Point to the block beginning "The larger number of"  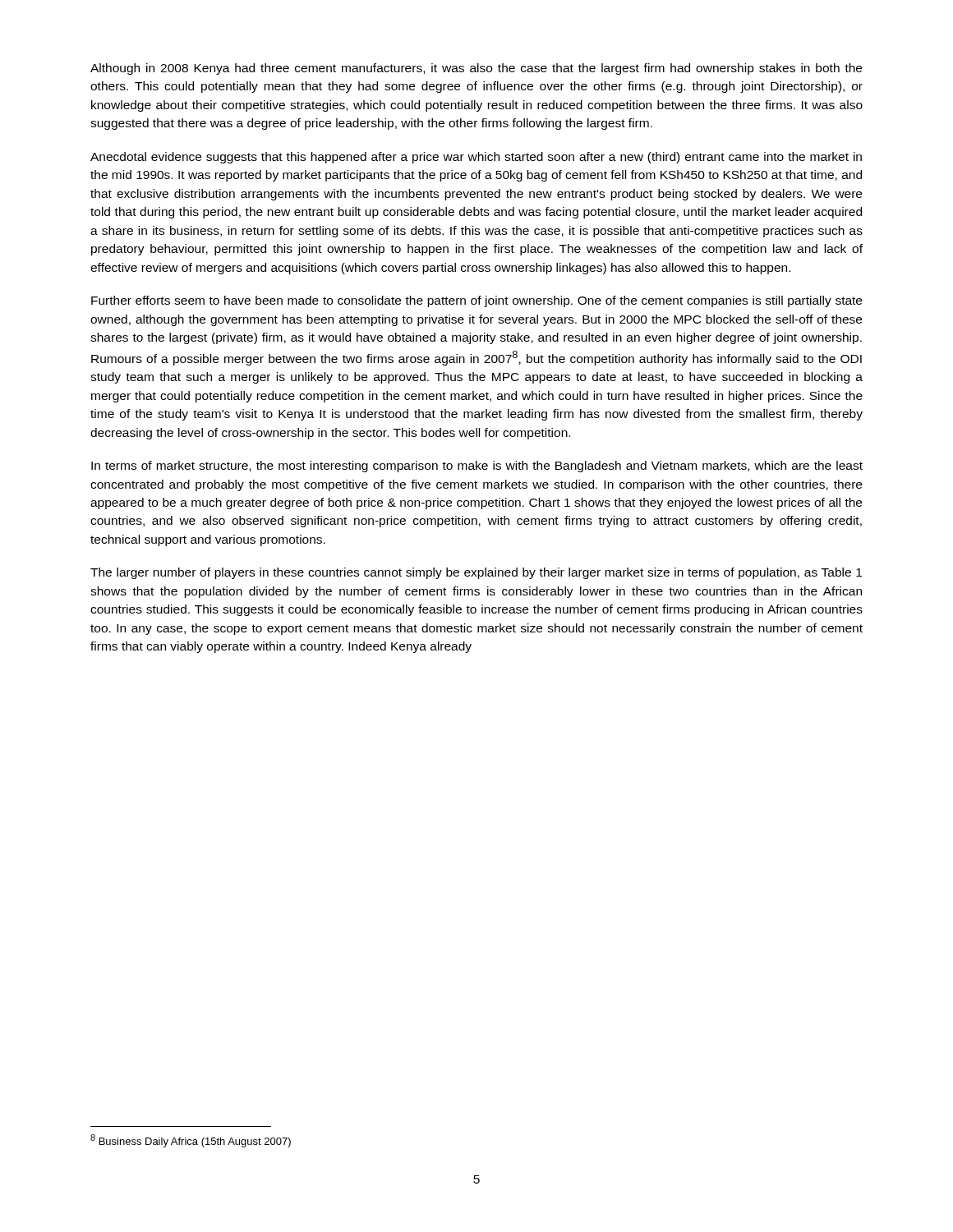(x=476, y=609)
